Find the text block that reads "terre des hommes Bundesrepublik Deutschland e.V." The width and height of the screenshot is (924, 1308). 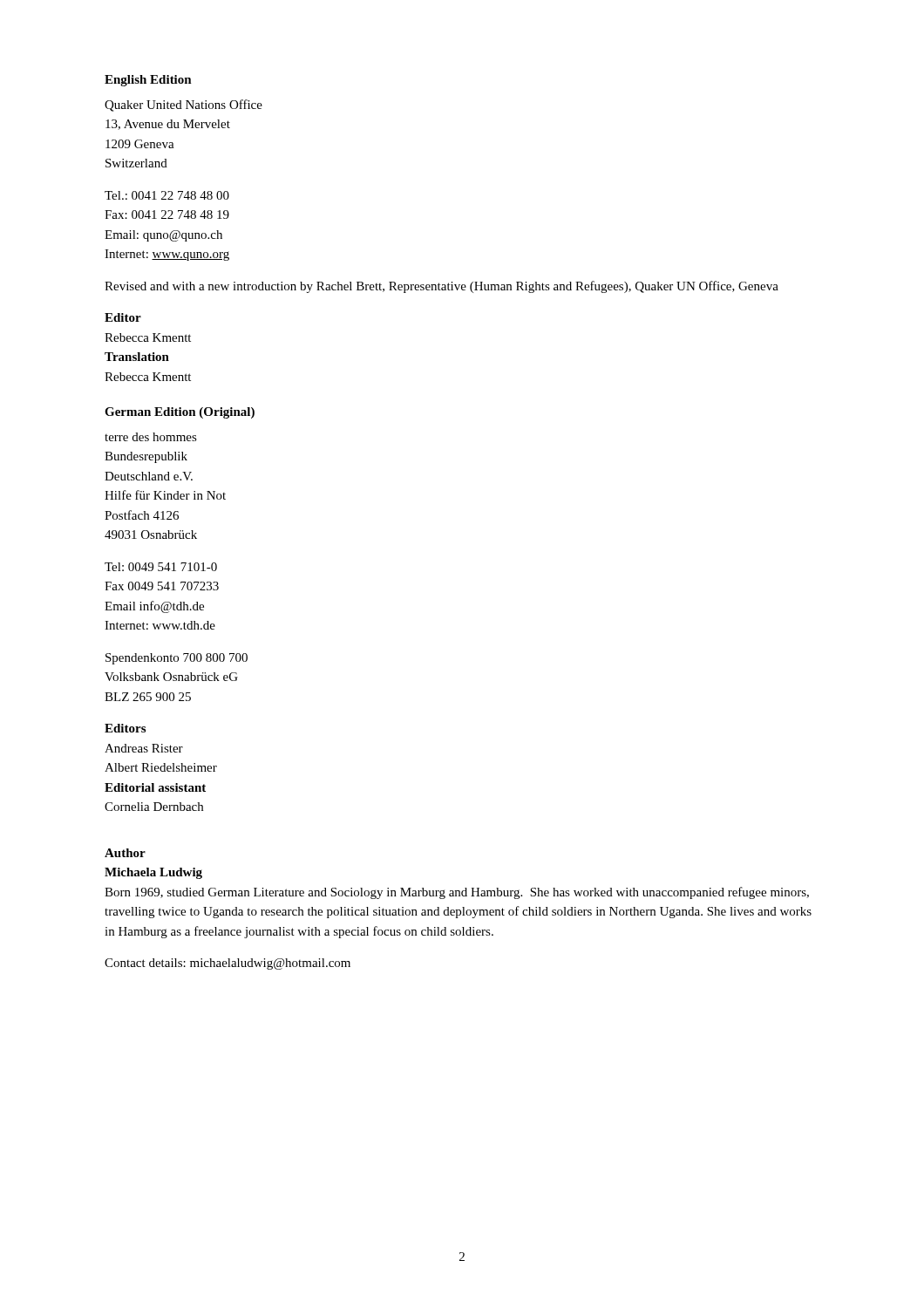151,437
